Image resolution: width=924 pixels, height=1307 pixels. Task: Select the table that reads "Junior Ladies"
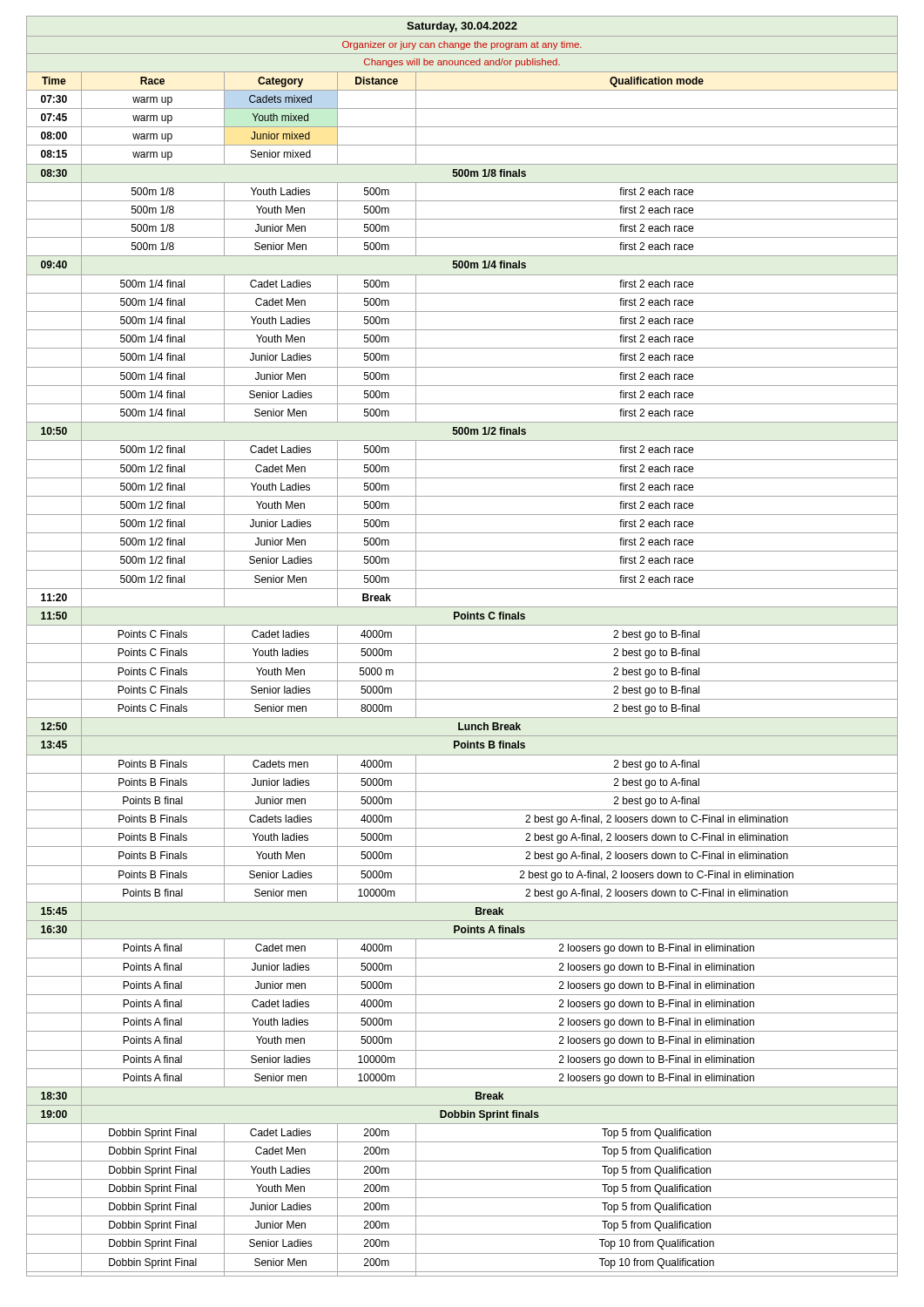coord(462,646)
